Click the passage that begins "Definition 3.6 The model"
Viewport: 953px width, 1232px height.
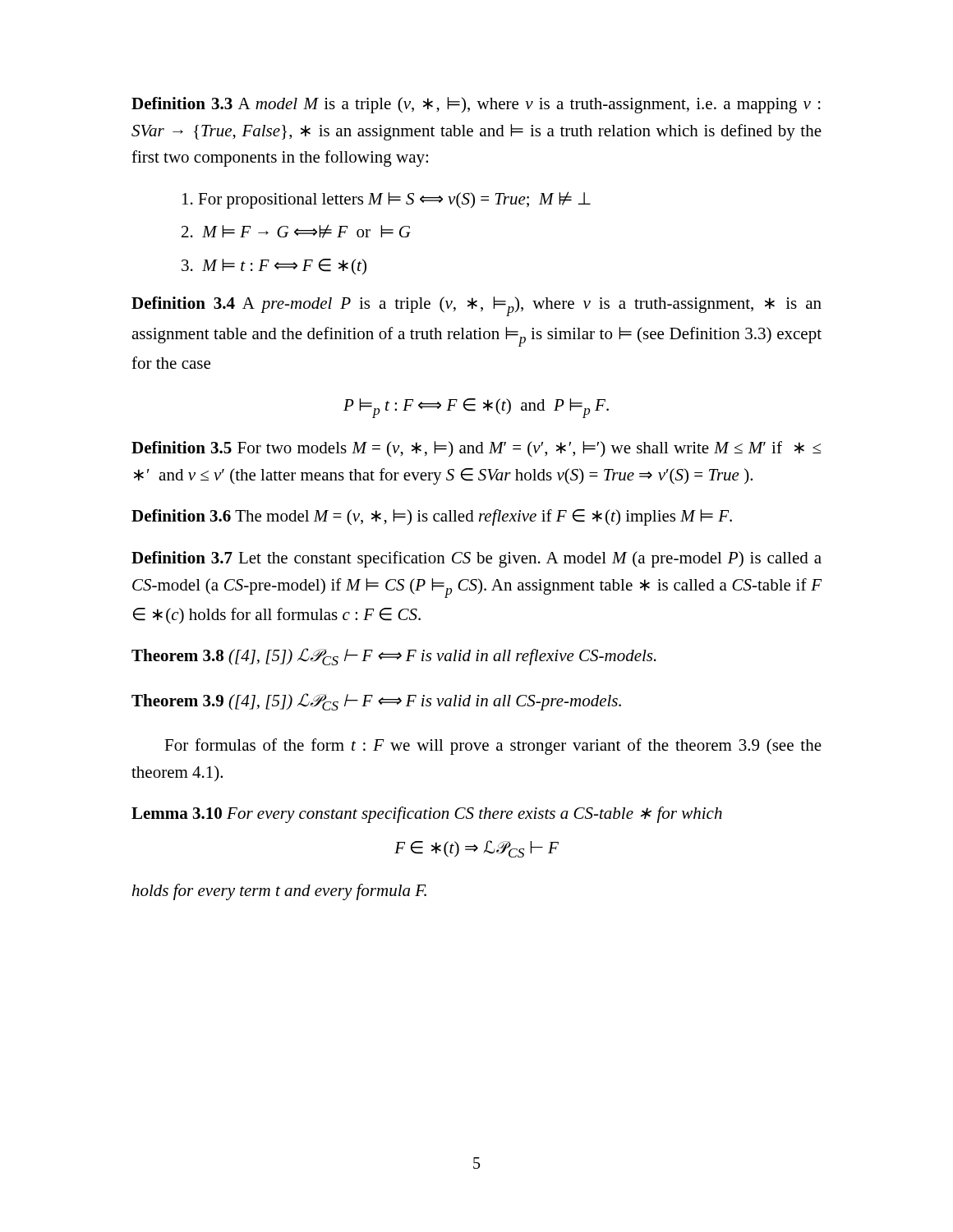point(432,516)
